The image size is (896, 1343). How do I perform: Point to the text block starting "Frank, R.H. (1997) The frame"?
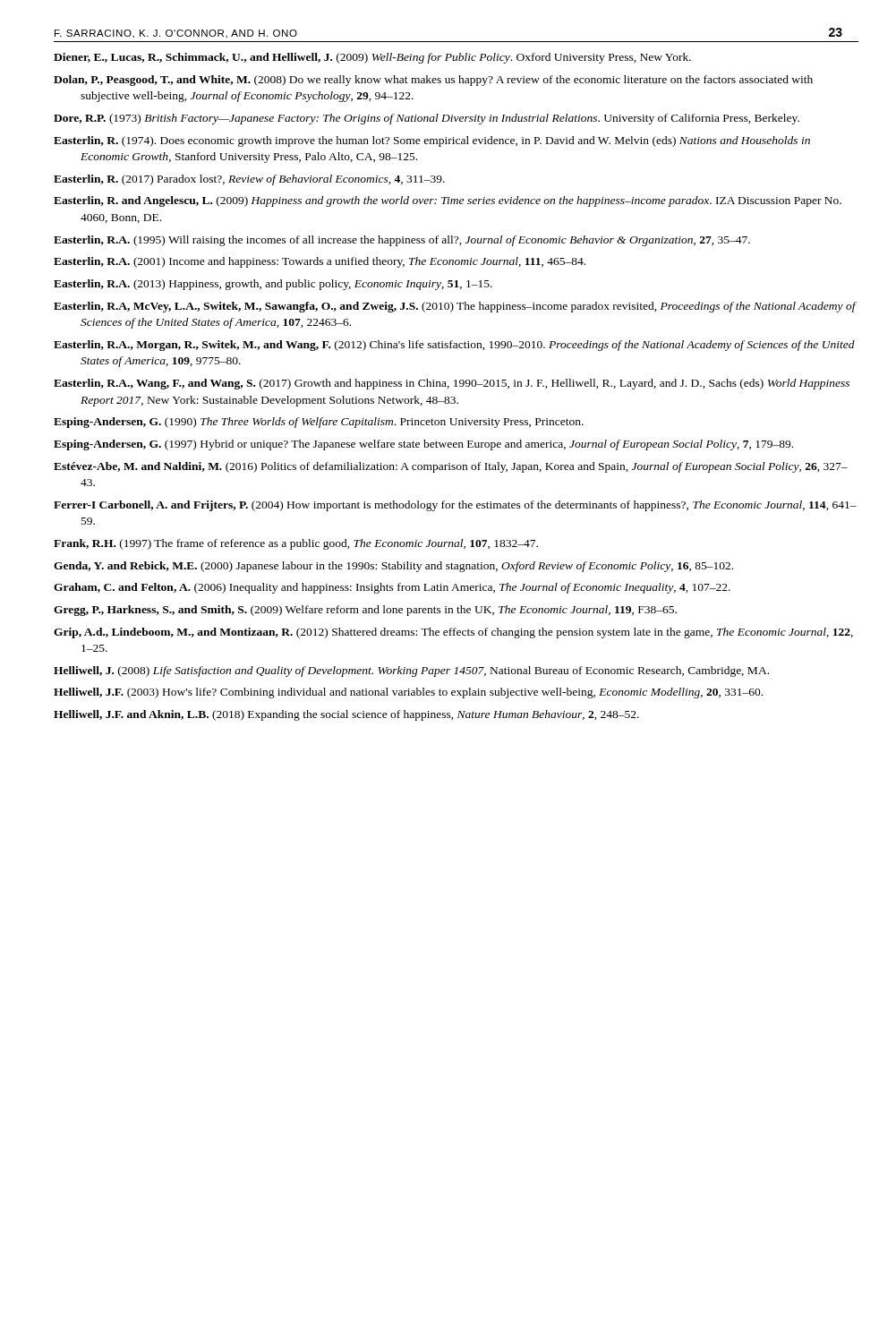tap(296, 543)
